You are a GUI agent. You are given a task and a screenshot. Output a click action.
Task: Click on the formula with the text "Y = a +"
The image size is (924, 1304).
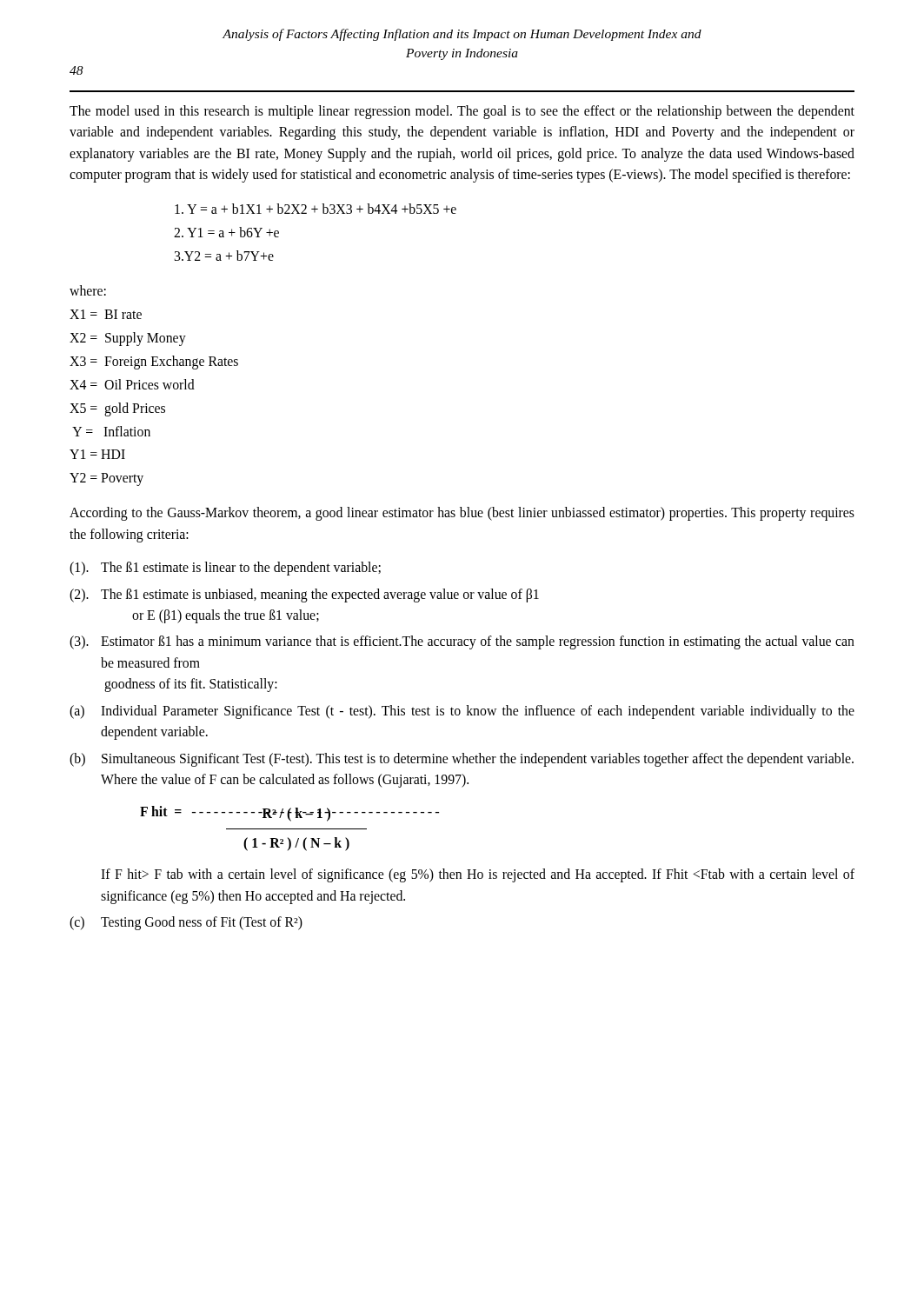(316, 209)
